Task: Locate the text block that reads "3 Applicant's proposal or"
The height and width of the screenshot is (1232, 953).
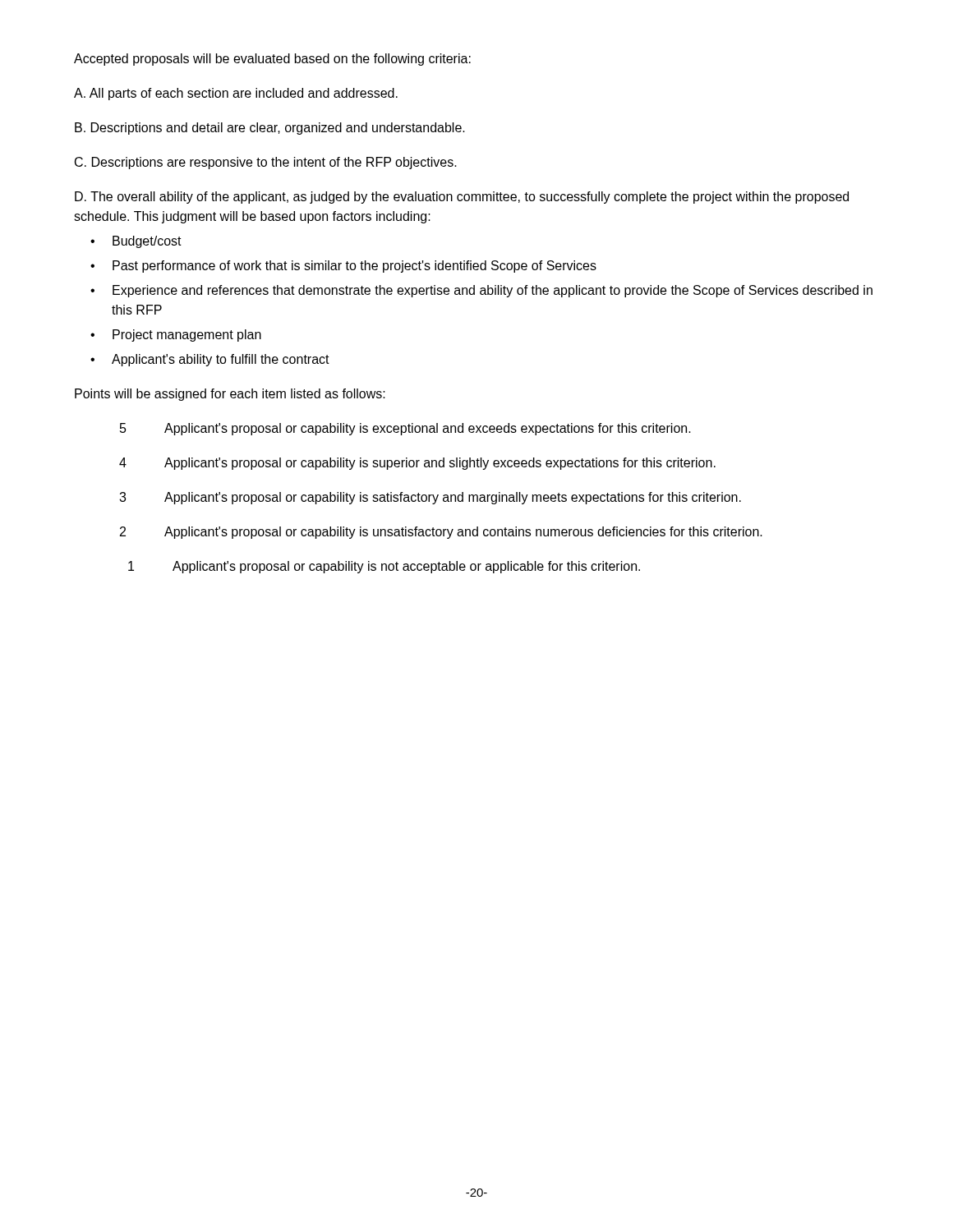Action: 476,498
